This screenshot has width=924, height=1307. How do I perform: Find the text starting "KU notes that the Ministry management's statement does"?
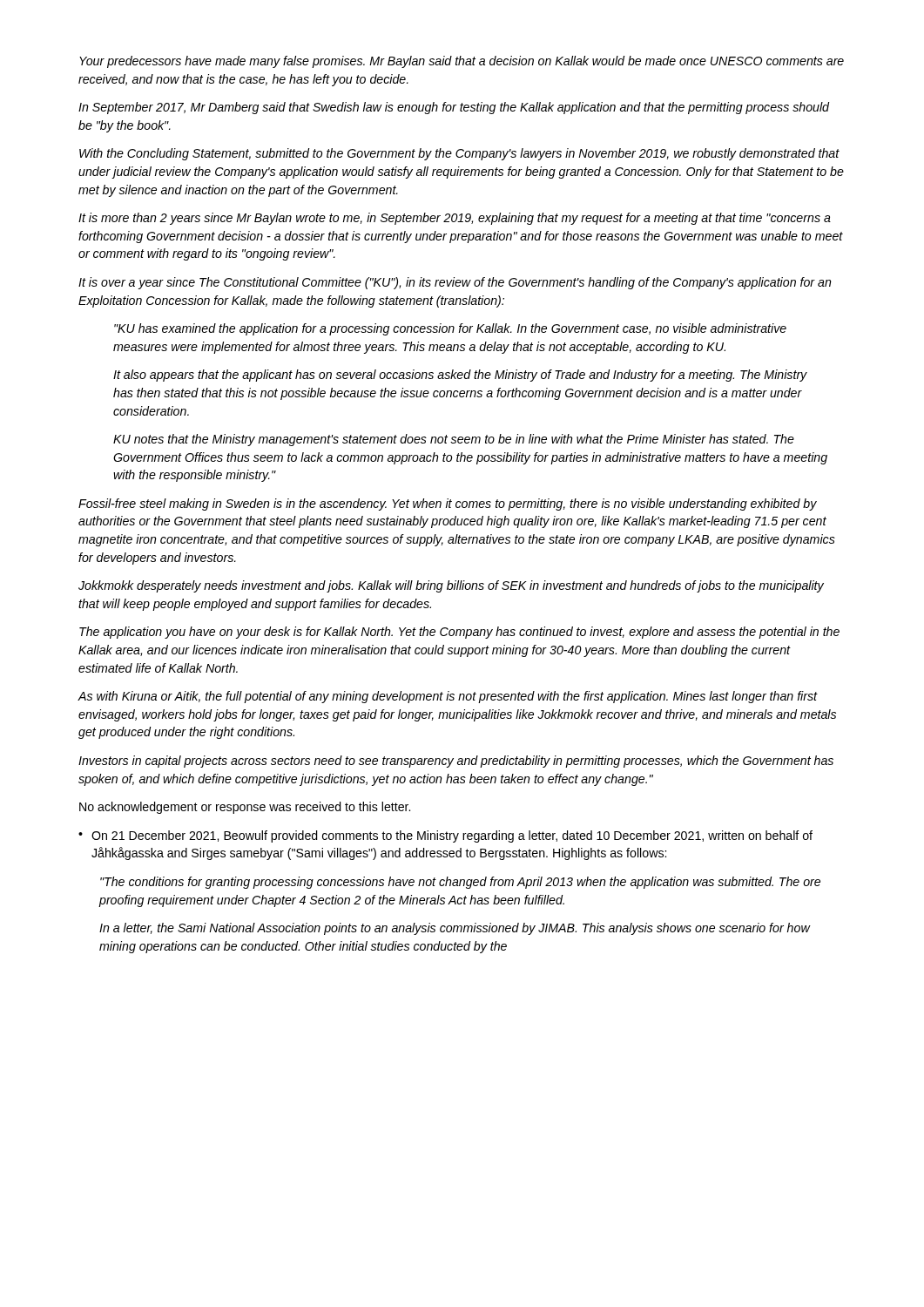(x=470, y=457)
